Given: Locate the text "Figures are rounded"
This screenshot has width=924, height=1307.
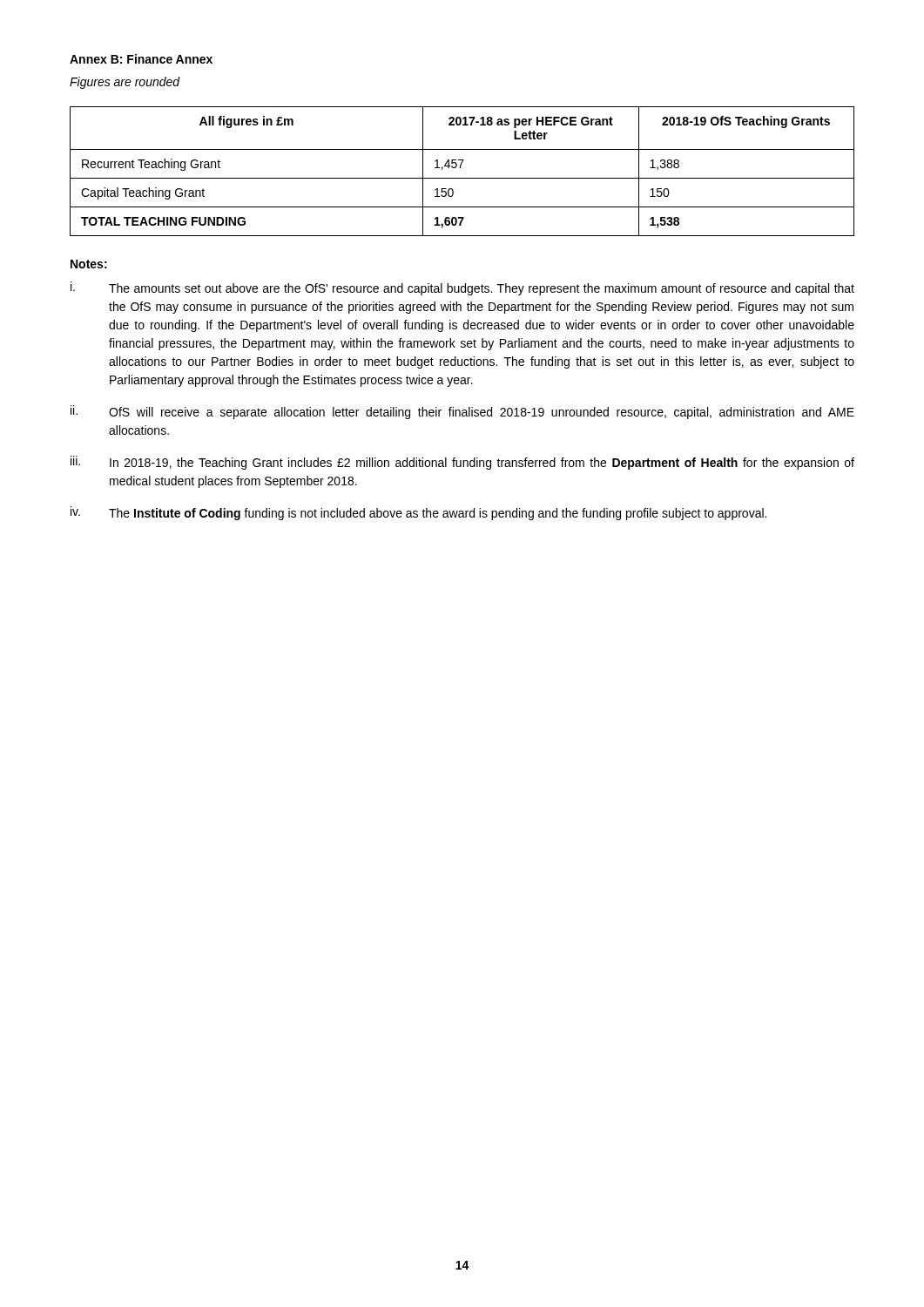Looking at the screenshot, I should pyautogui.click(x=125, y=82).
